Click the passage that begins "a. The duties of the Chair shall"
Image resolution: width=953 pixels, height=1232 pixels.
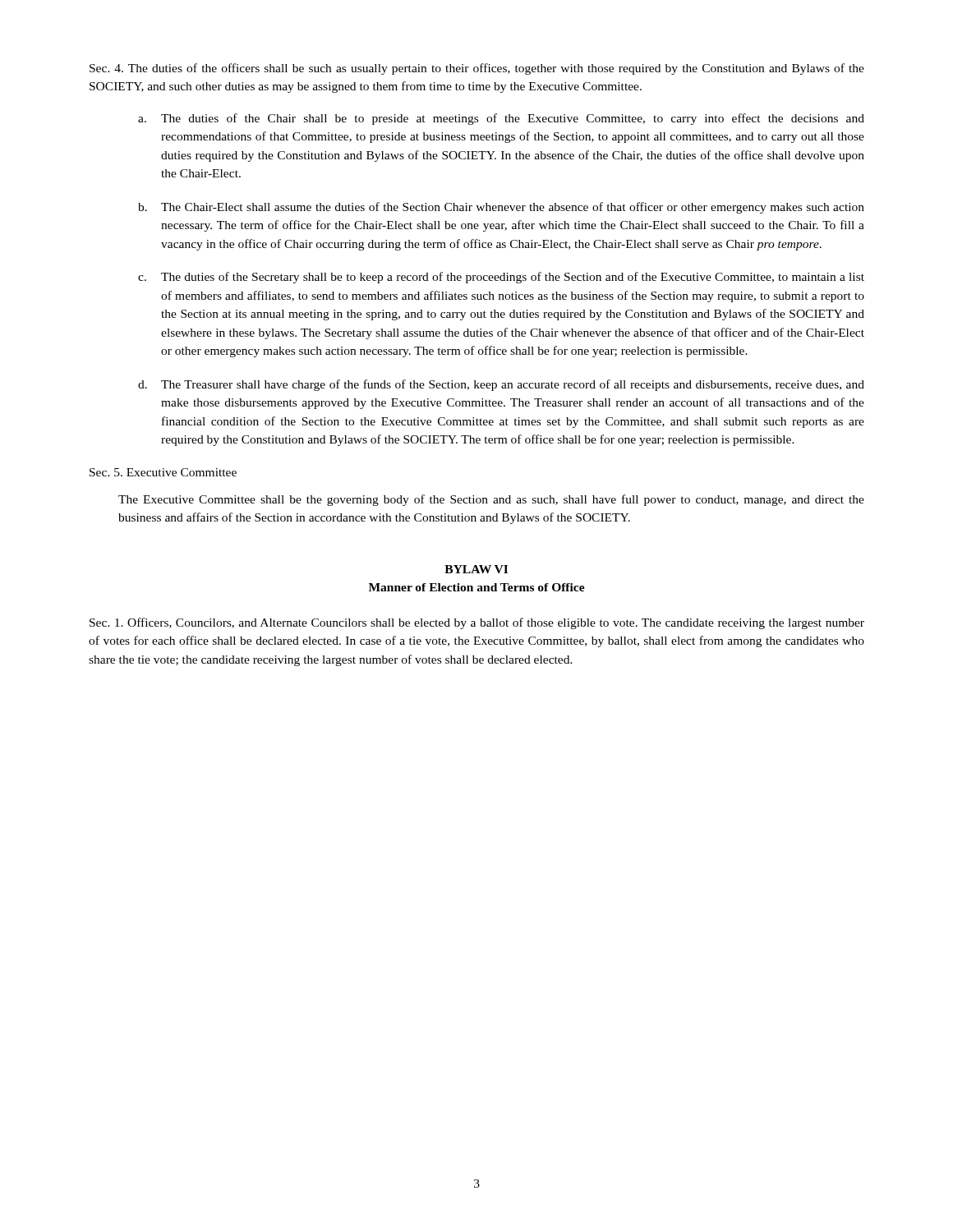[x=501, y=146]
